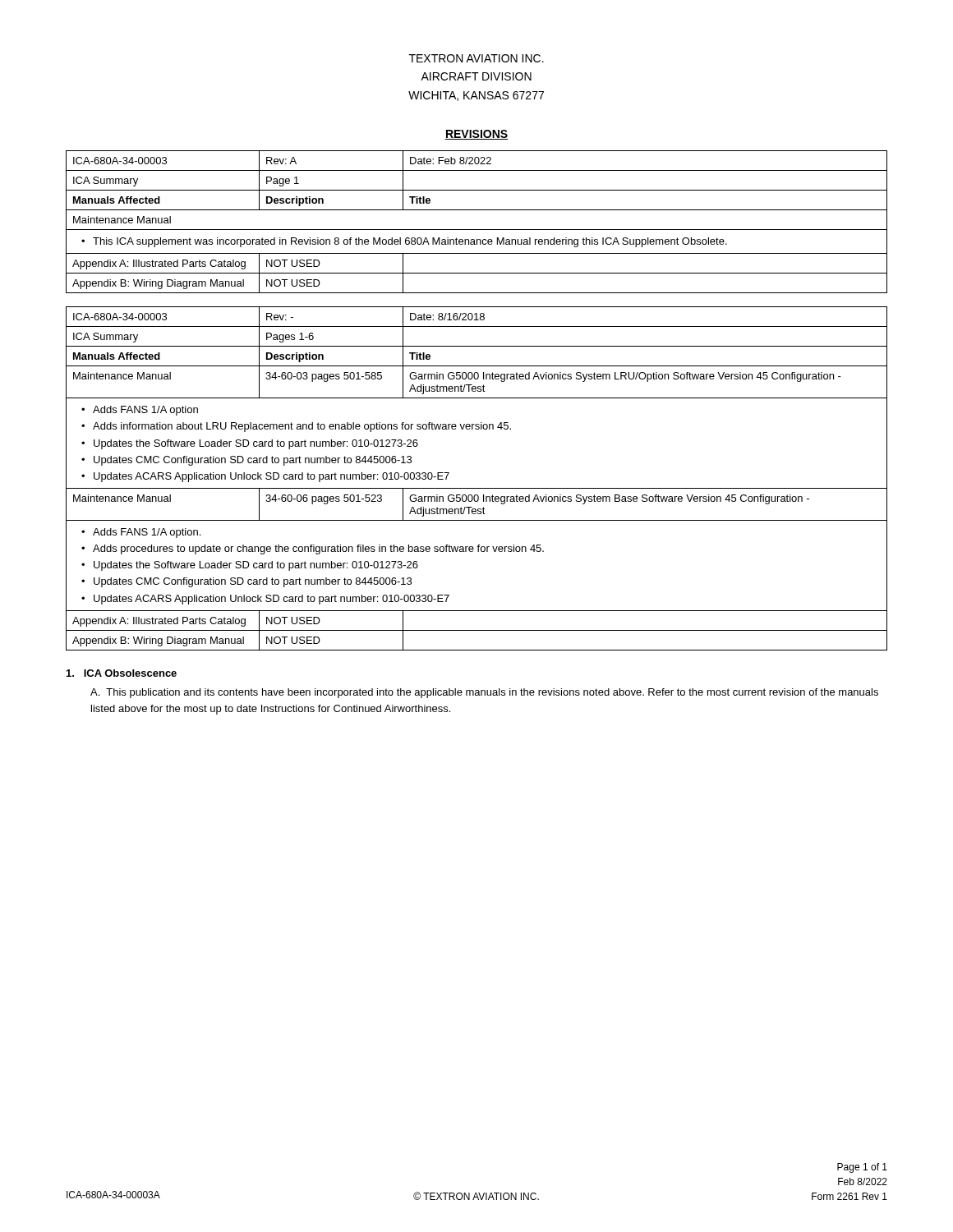
Task: Navigate to the block starting "1. ICA Obsolescence"
Action: 121,673
